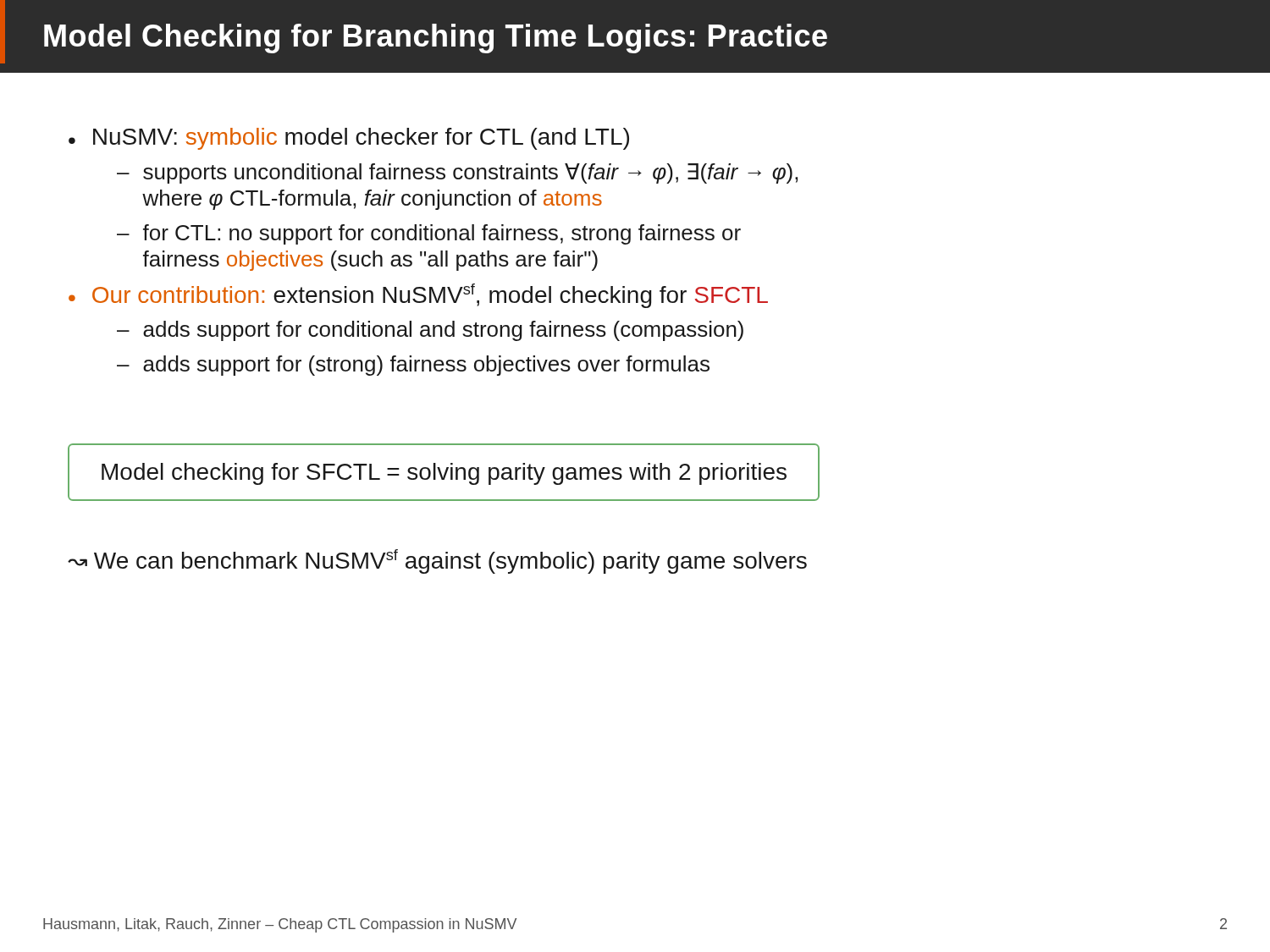1270x952 pixels.
Task: Point to the block beginning "Model checking for SFCTL = solving parity games"
Action: click(444, 472)
